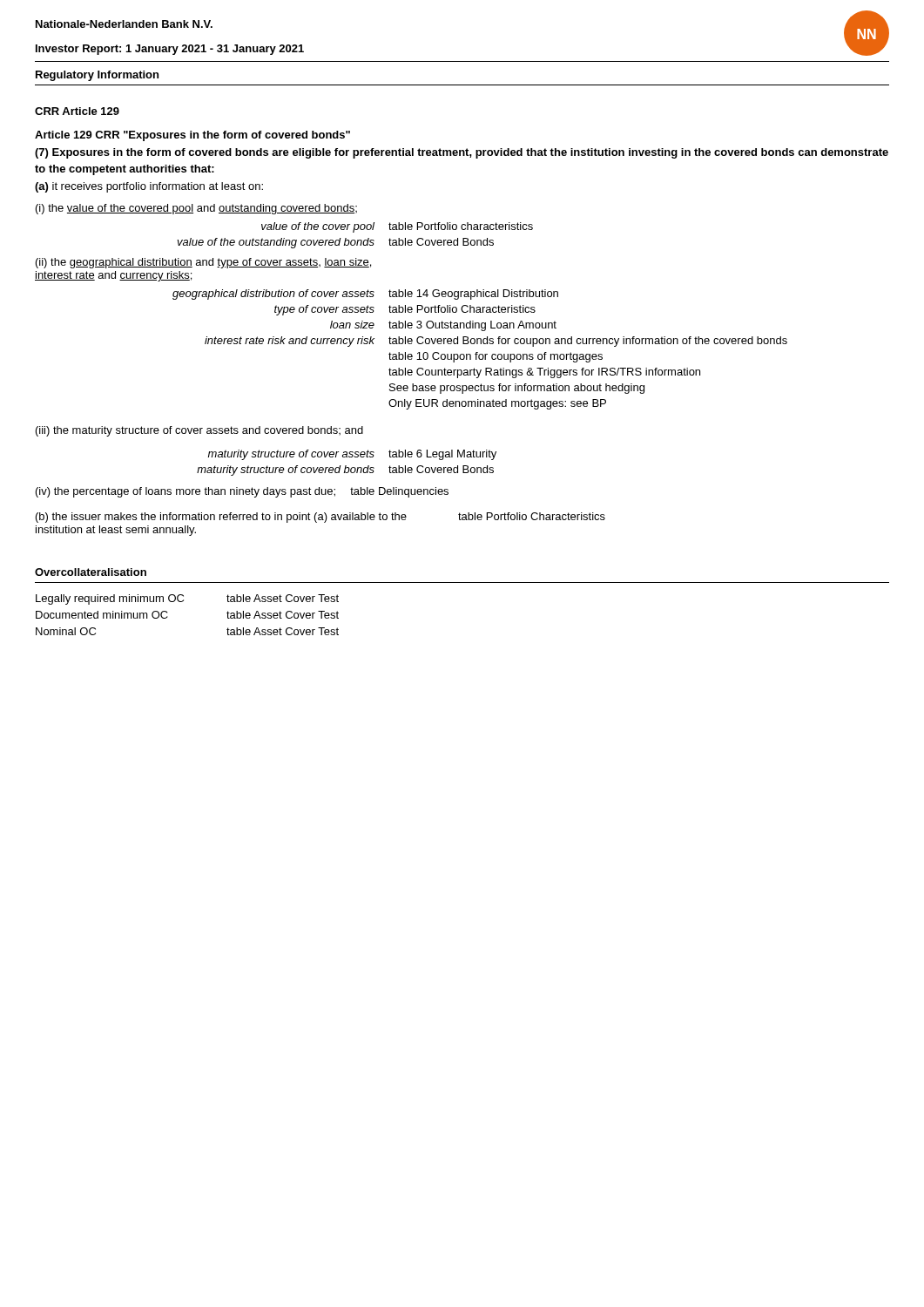Click on the text block that says "Only EUR denominated"
The width and height of the screenshot is (924, 1307).
point(462,403)
